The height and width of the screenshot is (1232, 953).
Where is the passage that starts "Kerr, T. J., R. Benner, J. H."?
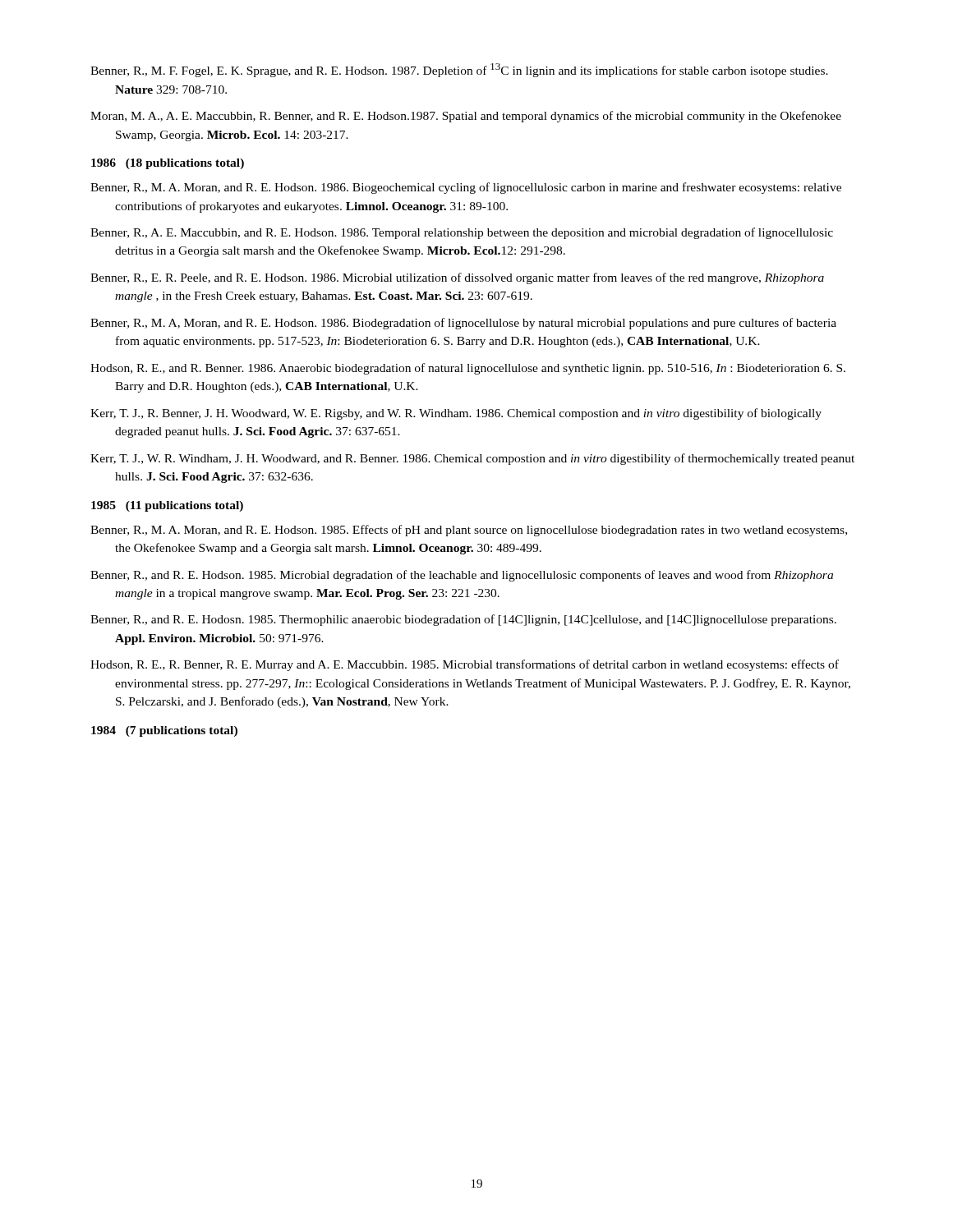tap(476, 422)
